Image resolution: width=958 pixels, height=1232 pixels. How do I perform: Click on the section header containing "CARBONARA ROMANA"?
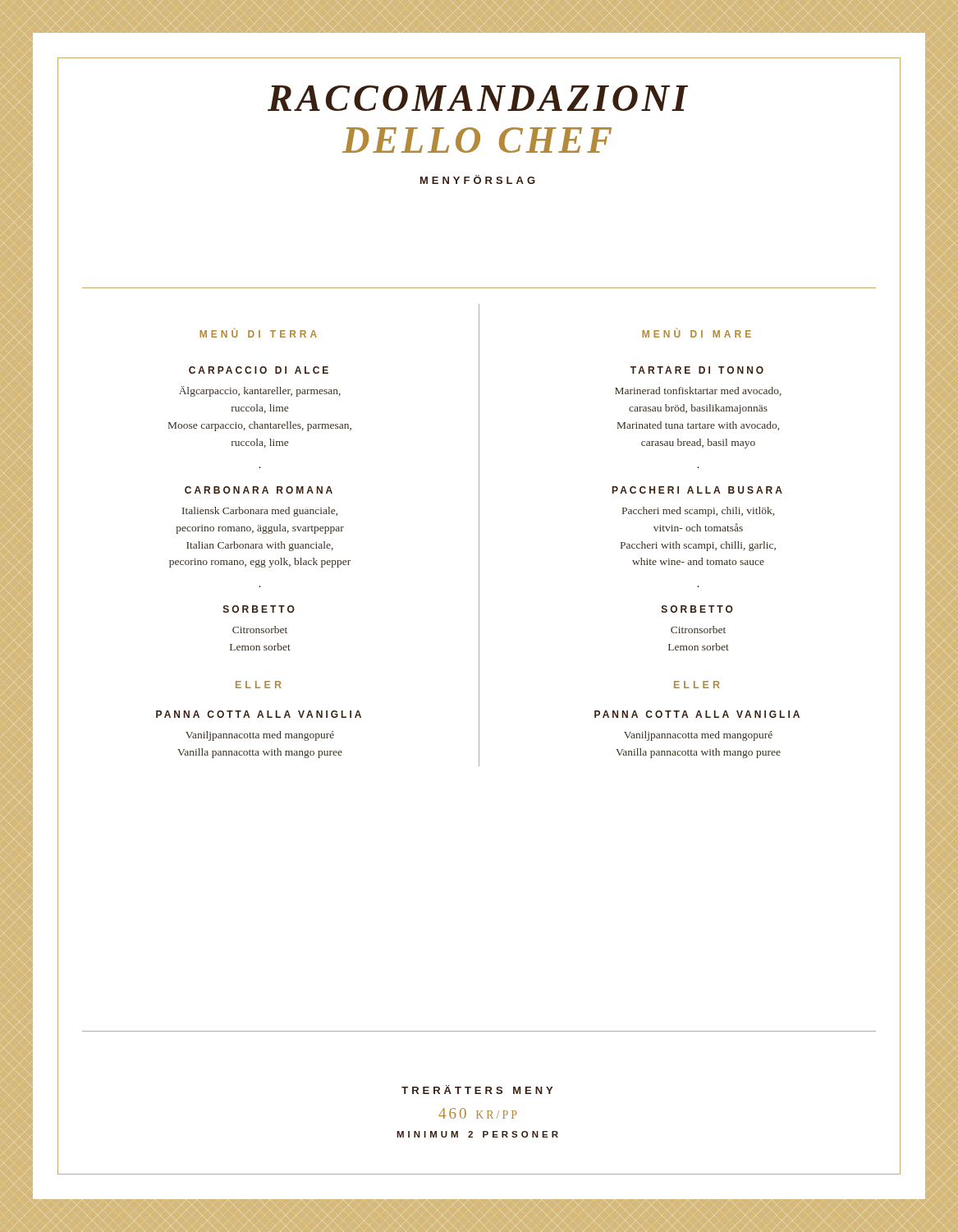point(260,490)
